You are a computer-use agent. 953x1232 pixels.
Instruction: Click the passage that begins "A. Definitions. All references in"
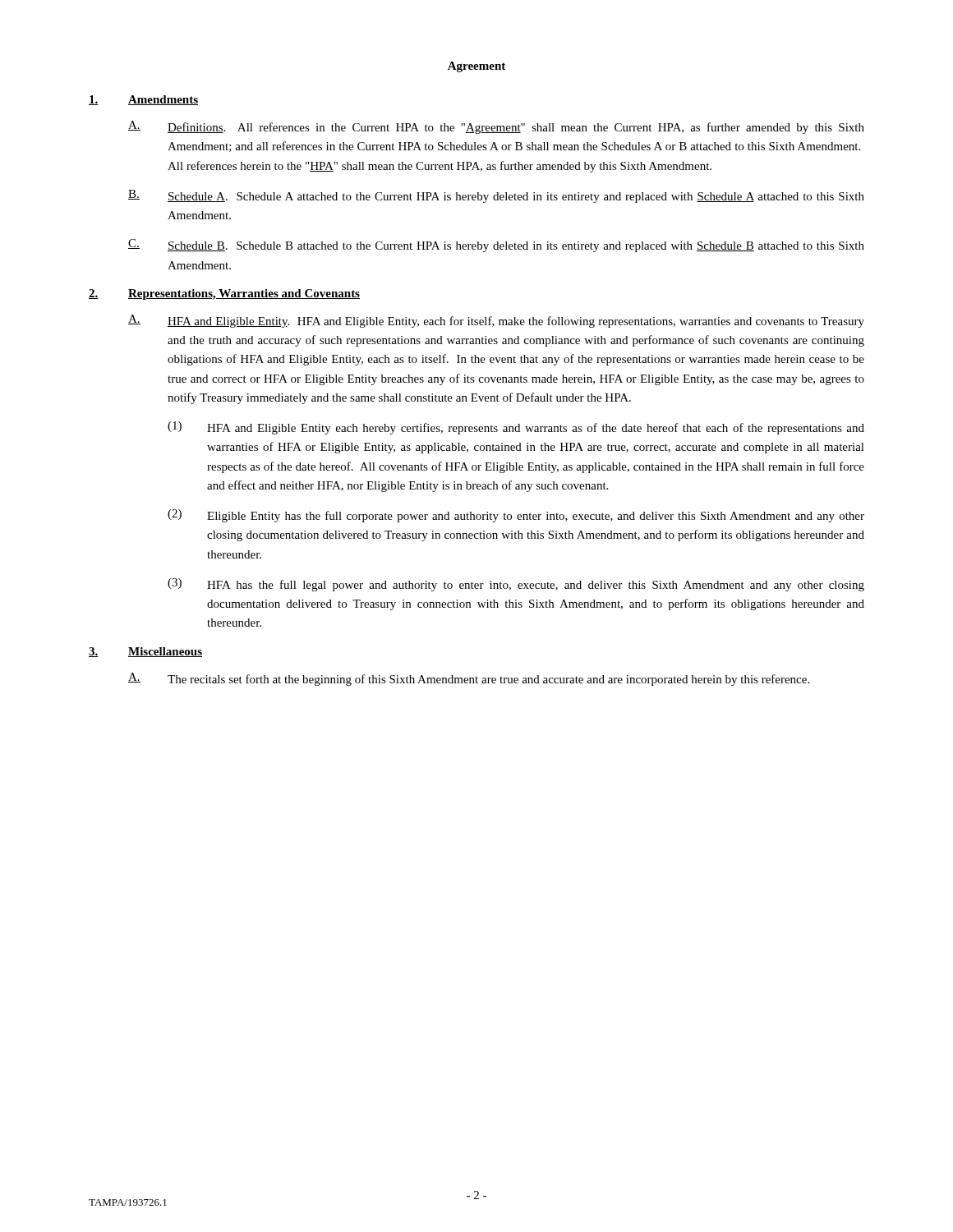[496, 147]
